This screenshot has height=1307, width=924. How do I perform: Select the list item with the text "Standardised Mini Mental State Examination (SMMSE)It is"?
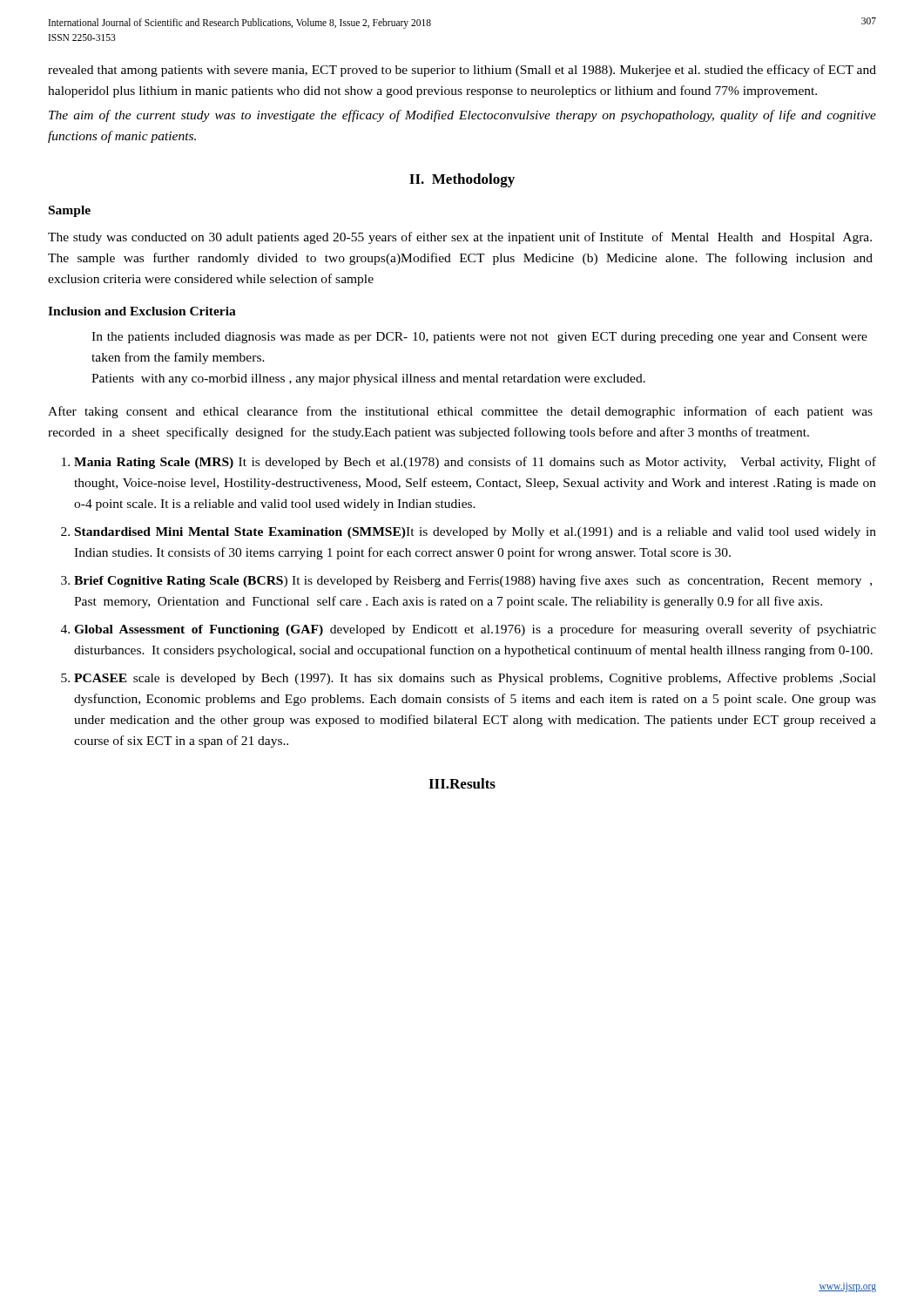[x=475, y=542]
